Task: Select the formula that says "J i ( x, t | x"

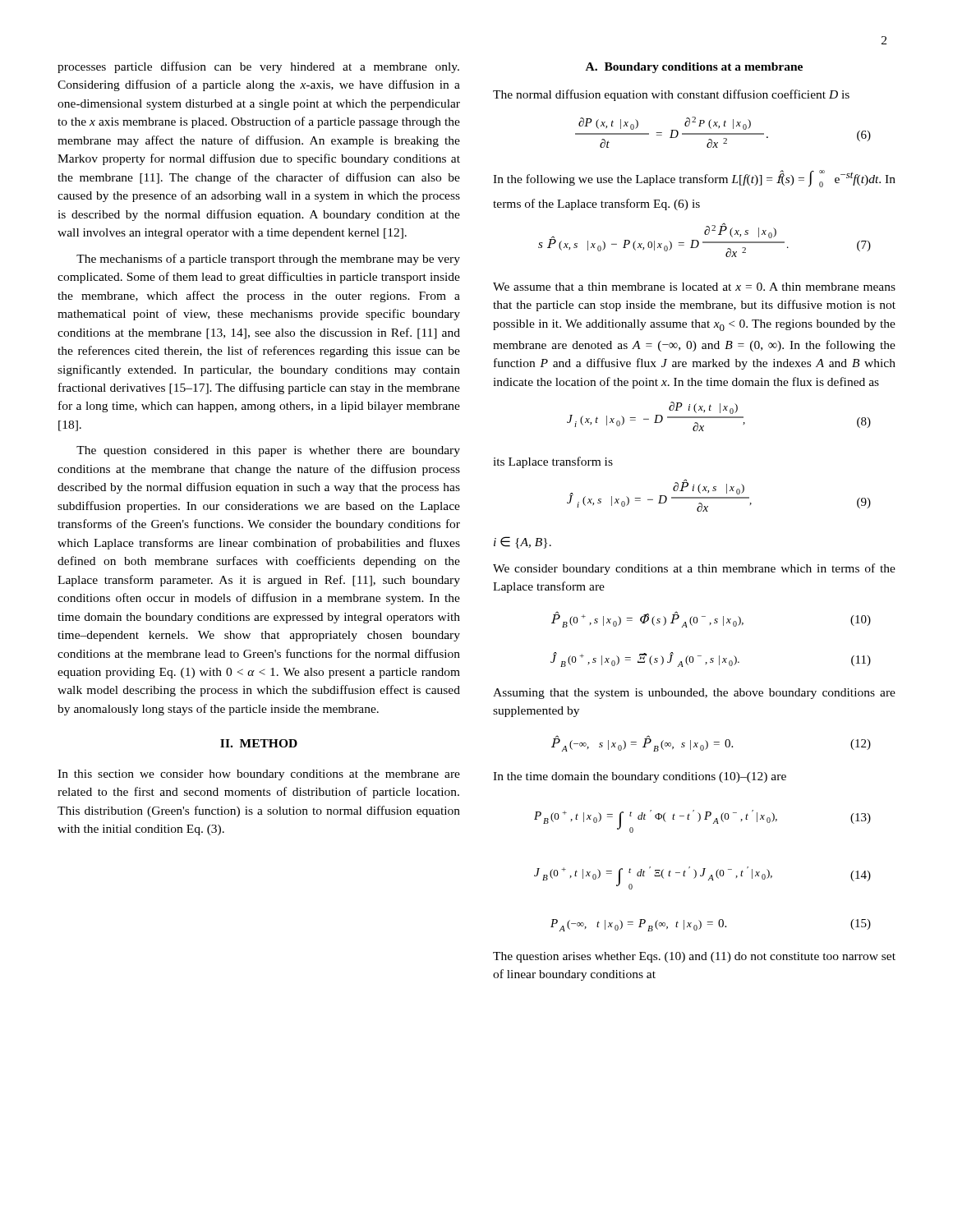Action: 719,422
